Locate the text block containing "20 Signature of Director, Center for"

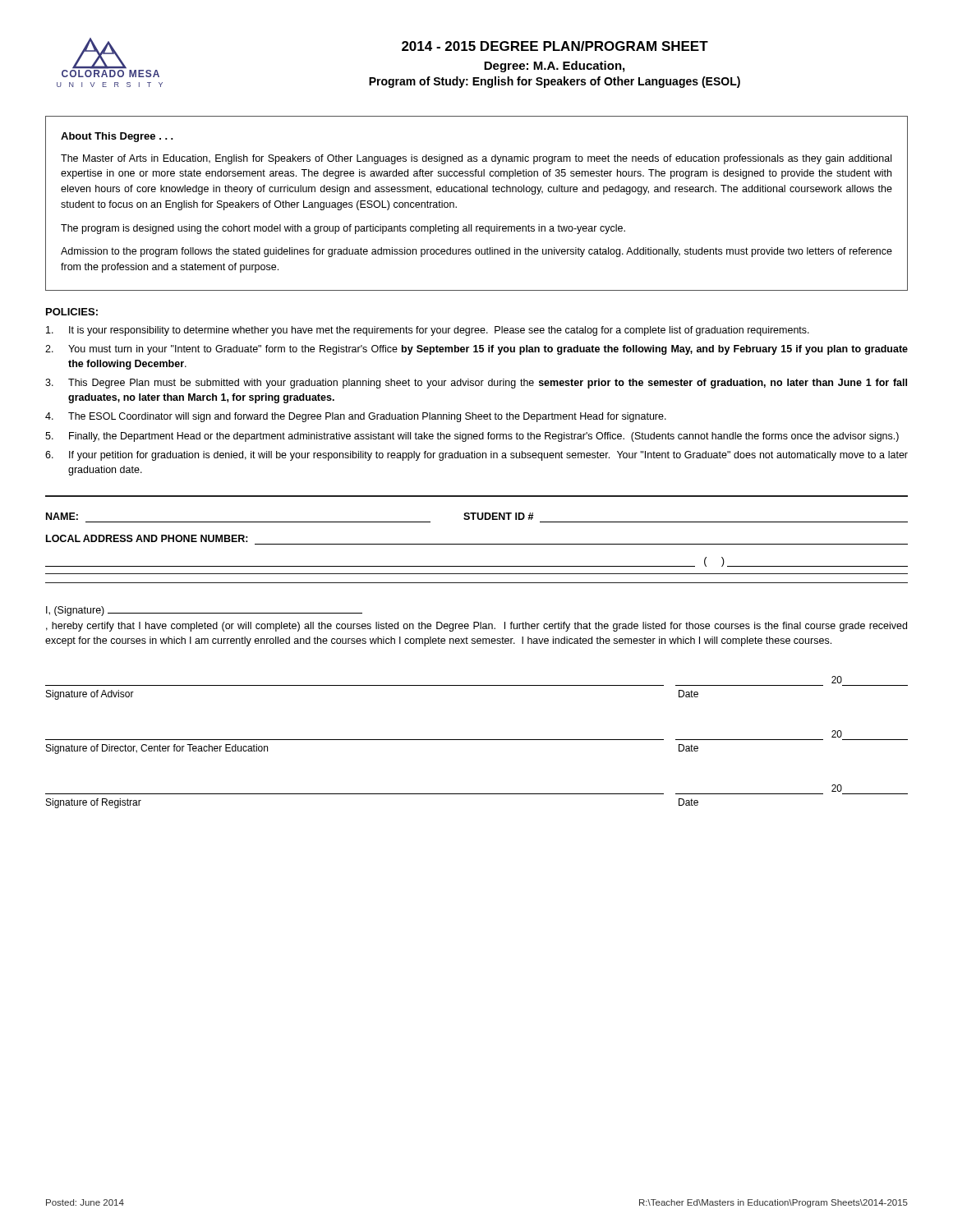click(x=476, y=740)
